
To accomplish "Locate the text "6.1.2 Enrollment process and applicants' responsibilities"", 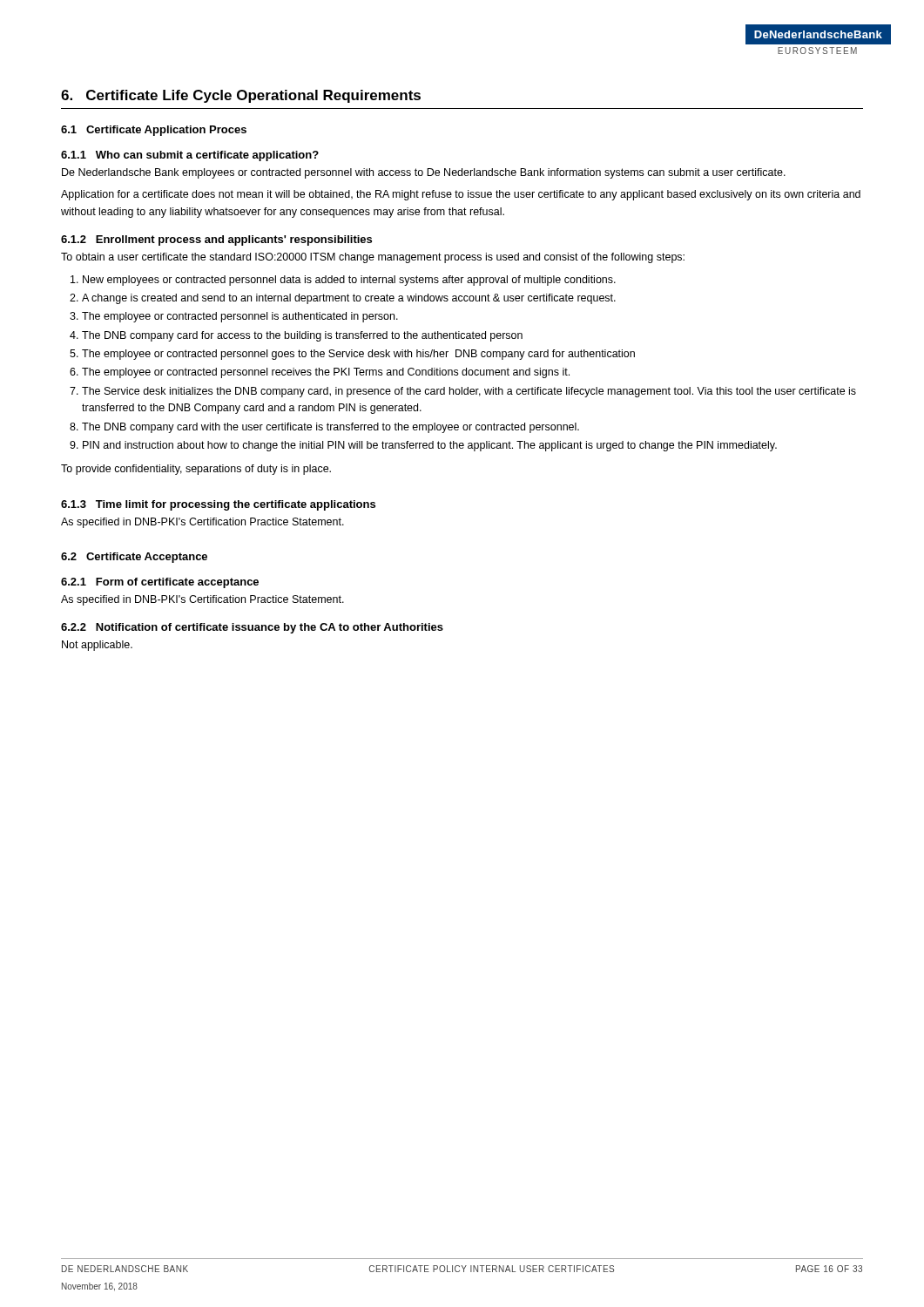I will tap(217, 239).
